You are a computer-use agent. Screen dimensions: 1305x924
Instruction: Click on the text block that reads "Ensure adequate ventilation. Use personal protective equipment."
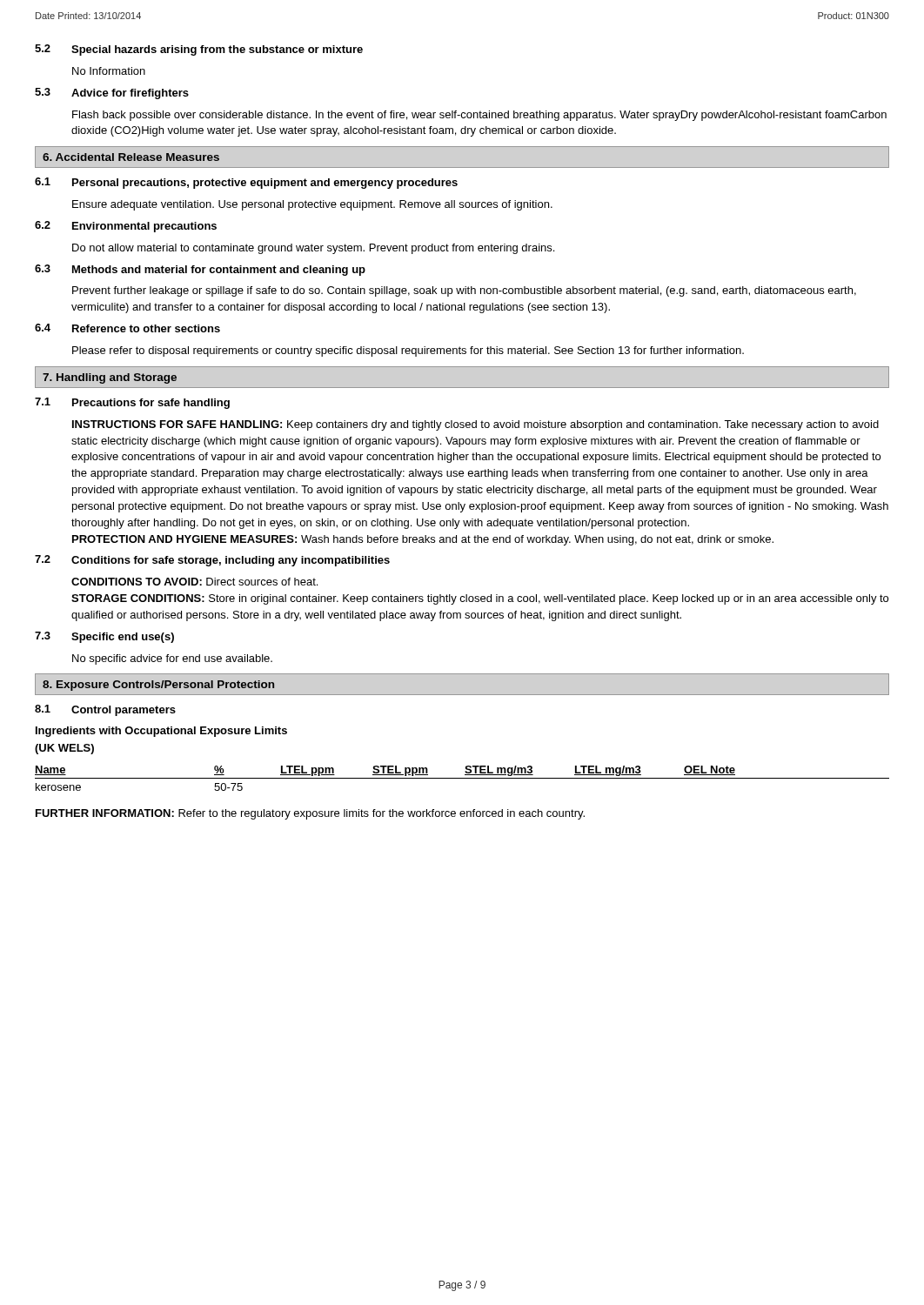point(312,204)
